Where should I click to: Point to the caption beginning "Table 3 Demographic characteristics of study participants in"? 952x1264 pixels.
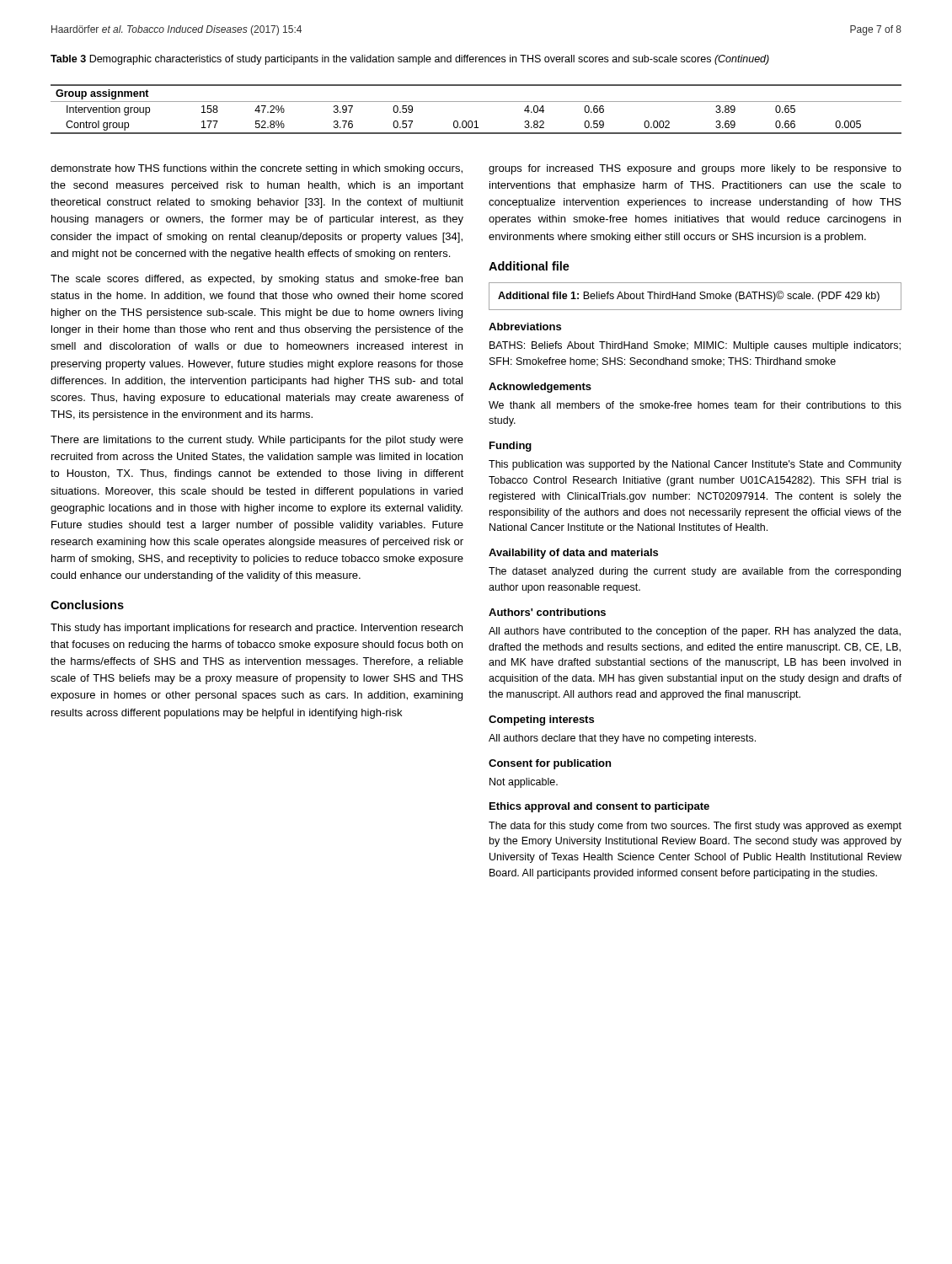(476, 60)
